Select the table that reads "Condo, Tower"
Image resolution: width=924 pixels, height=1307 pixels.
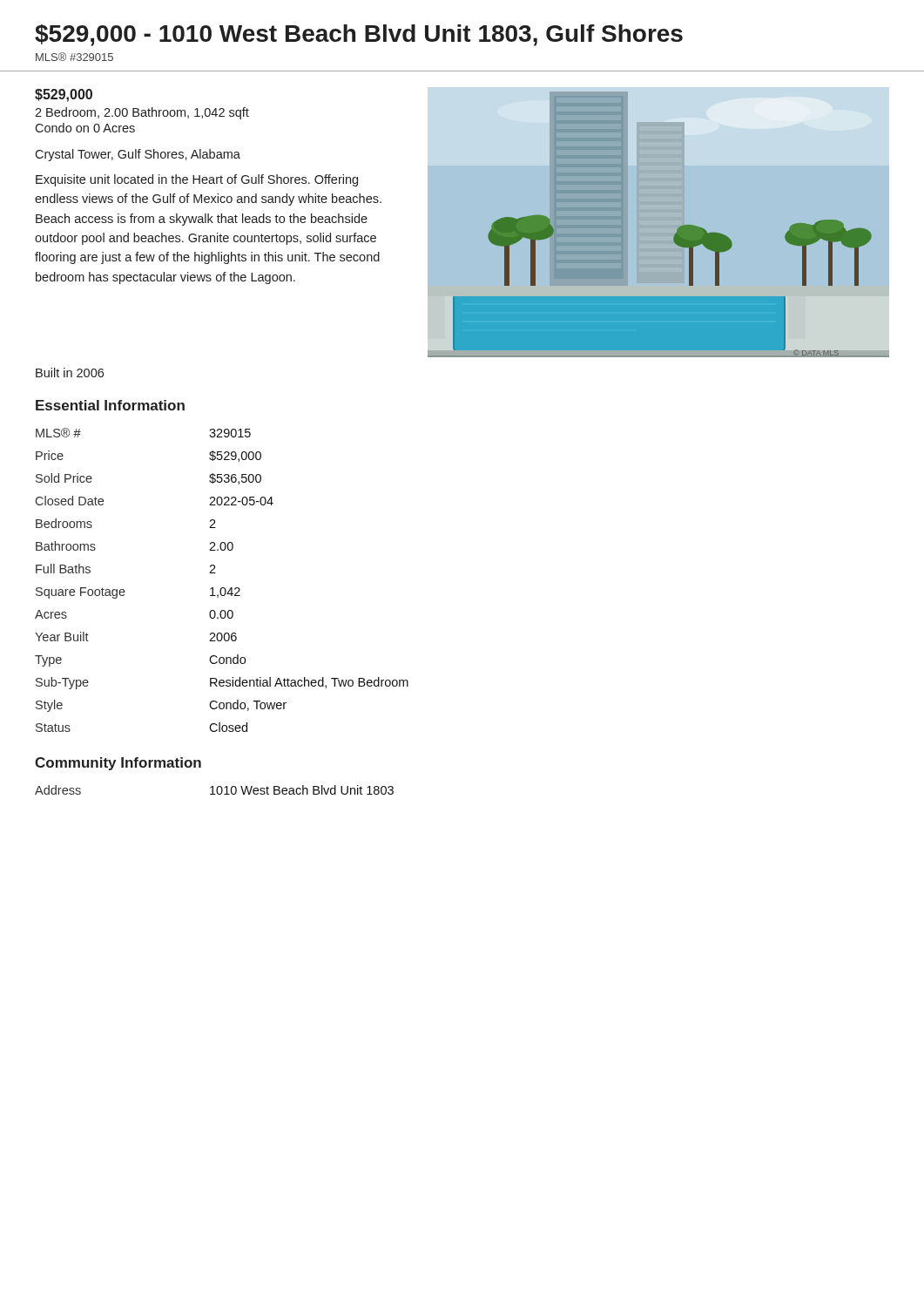point(462,580)
